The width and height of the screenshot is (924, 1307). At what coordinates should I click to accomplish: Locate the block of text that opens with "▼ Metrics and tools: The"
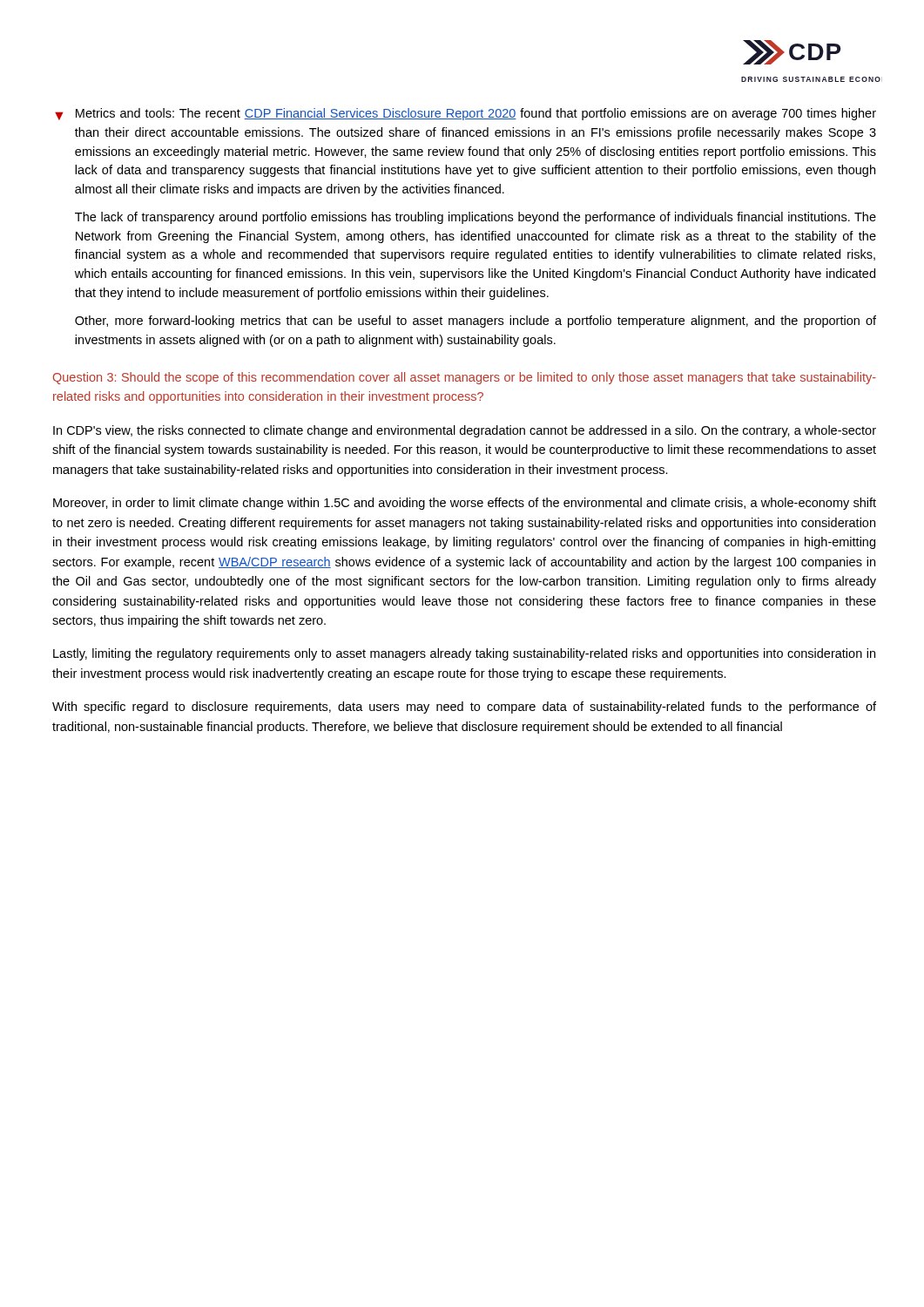point(464,227)
